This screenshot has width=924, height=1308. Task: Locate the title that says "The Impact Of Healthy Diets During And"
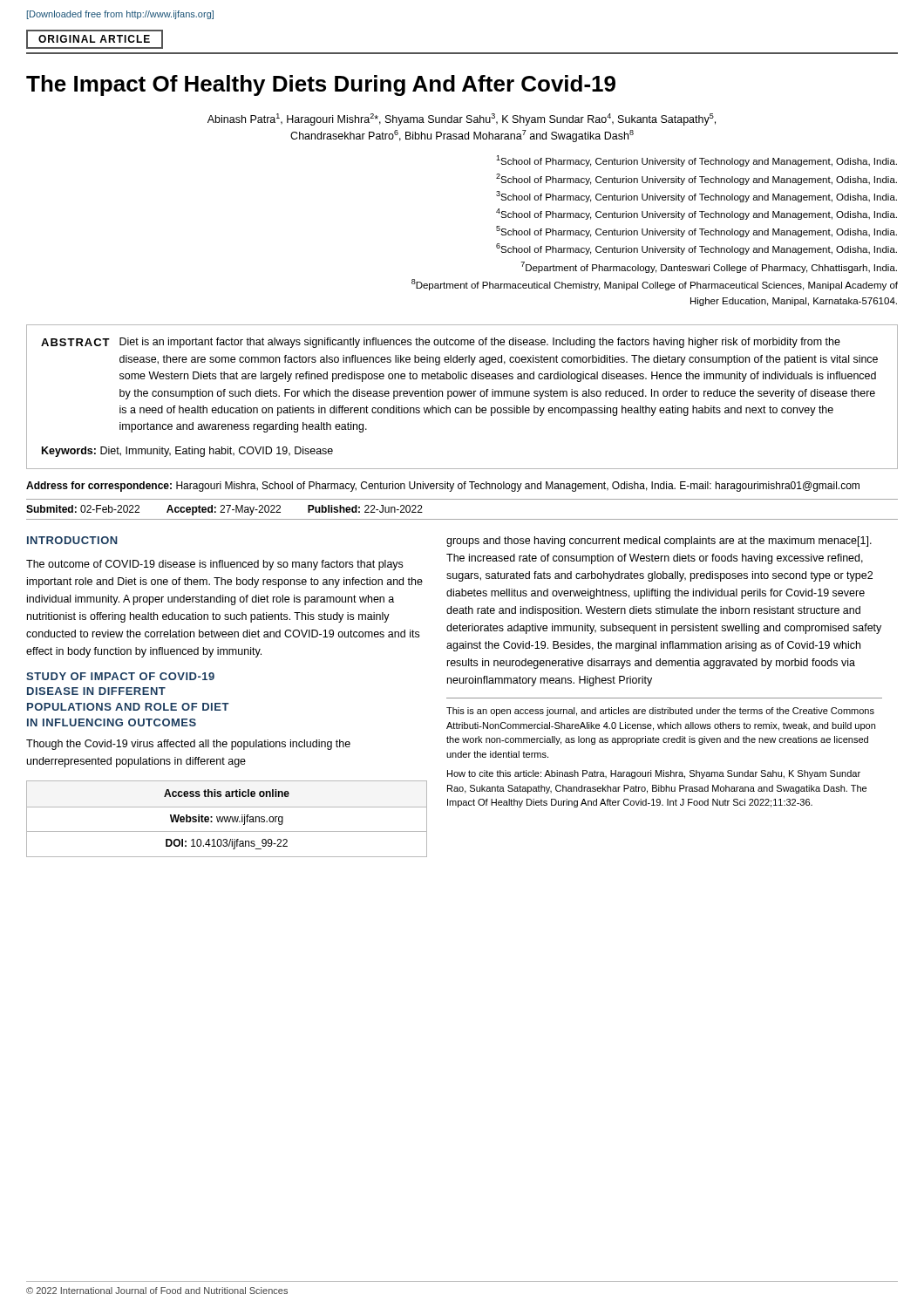[321, 84]
